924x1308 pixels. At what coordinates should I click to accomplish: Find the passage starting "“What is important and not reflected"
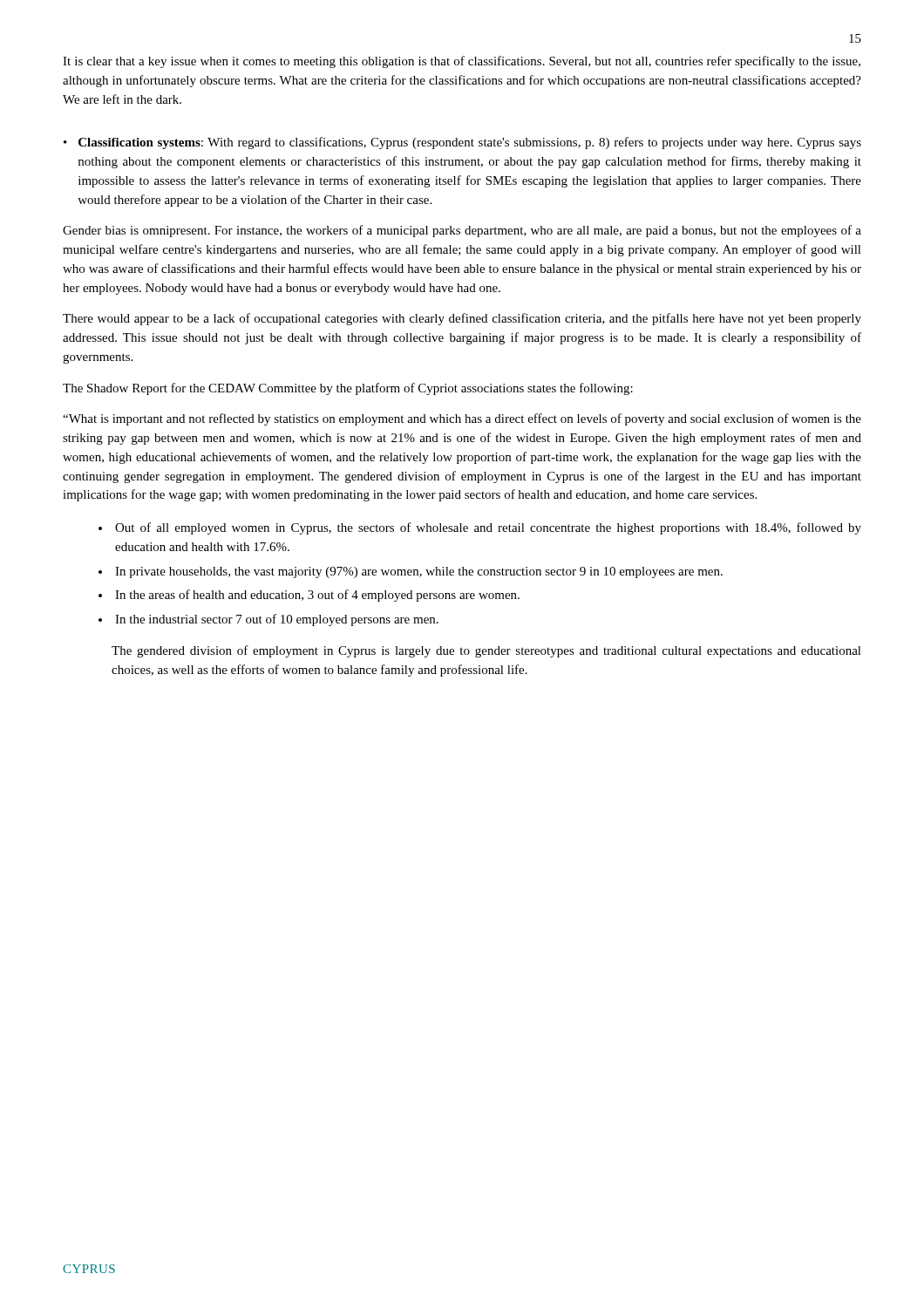[x=462, y=457]
